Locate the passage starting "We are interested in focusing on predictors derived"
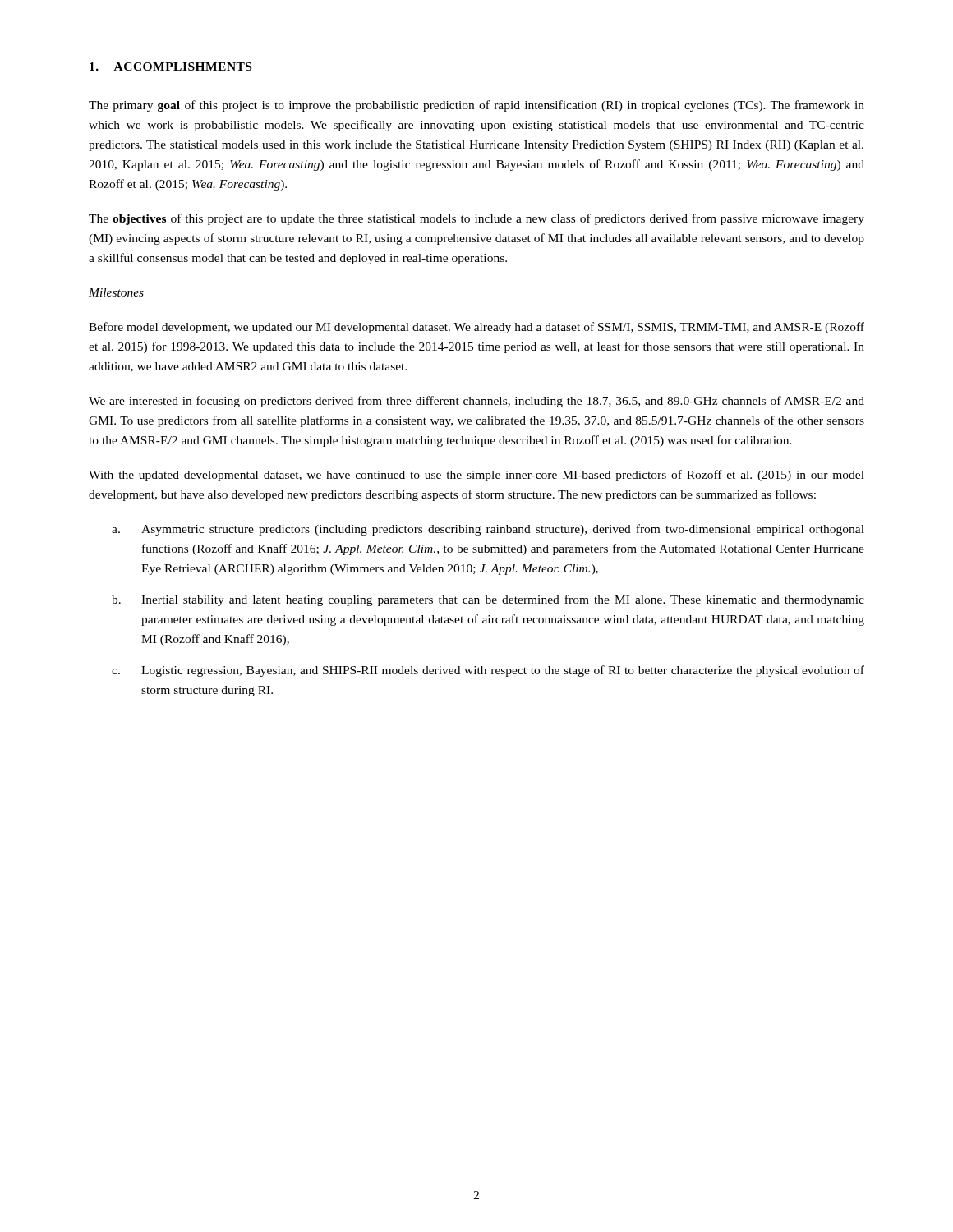953x1232 pixels. [476, 421]
